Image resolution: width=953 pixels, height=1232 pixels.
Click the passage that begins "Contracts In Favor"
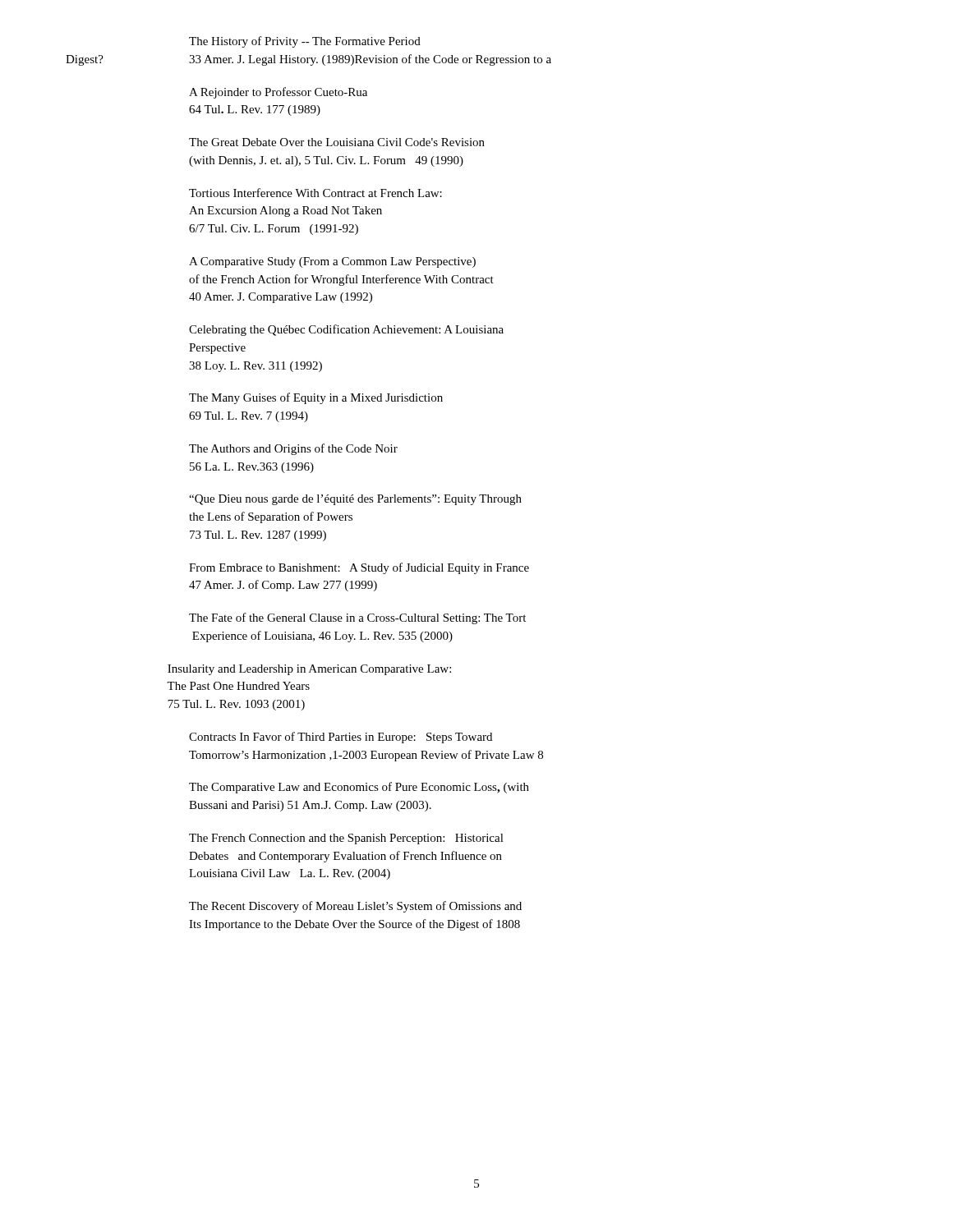(366, 745)
